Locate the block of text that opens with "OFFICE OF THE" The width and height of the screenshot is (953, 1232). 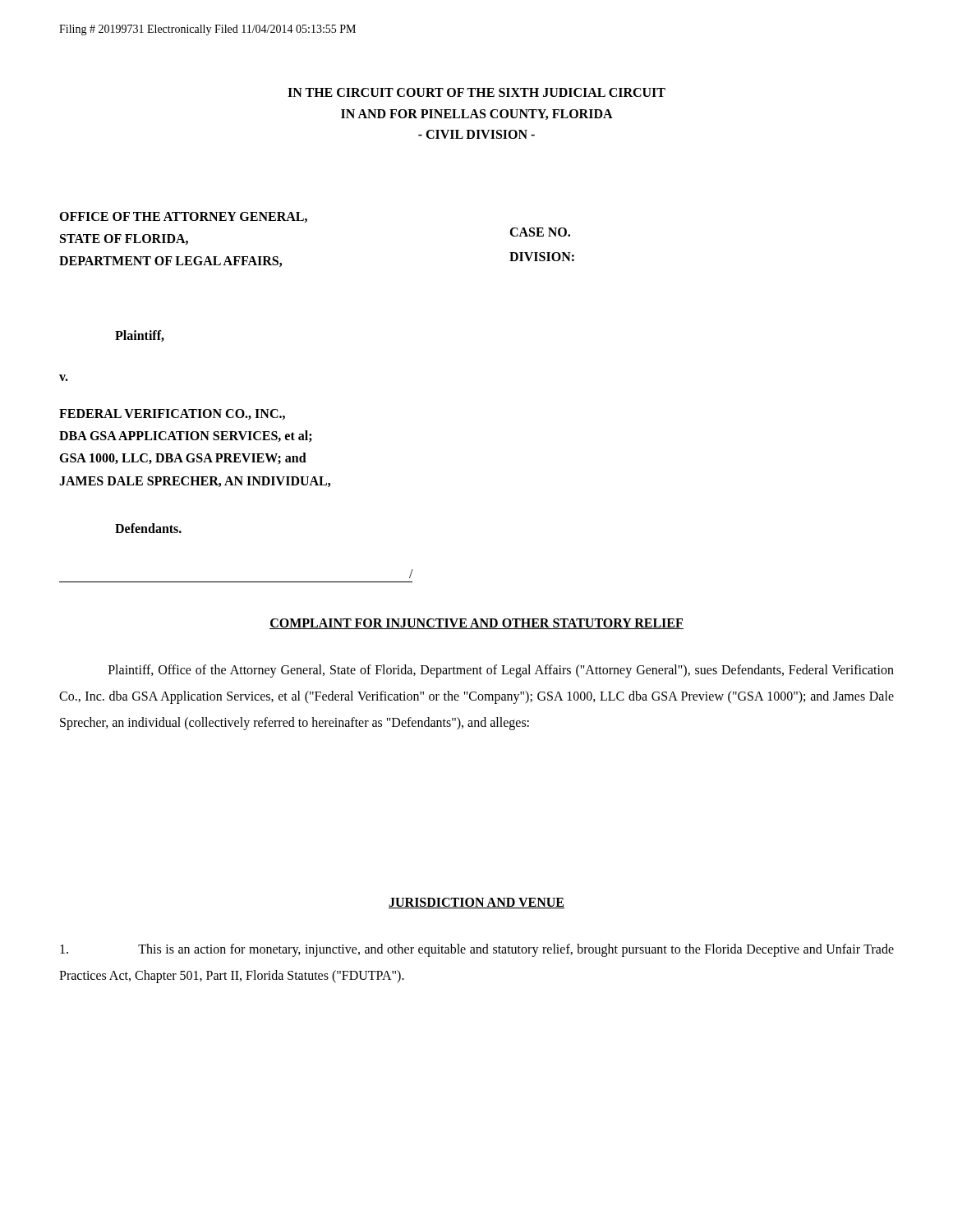point(183,239)
